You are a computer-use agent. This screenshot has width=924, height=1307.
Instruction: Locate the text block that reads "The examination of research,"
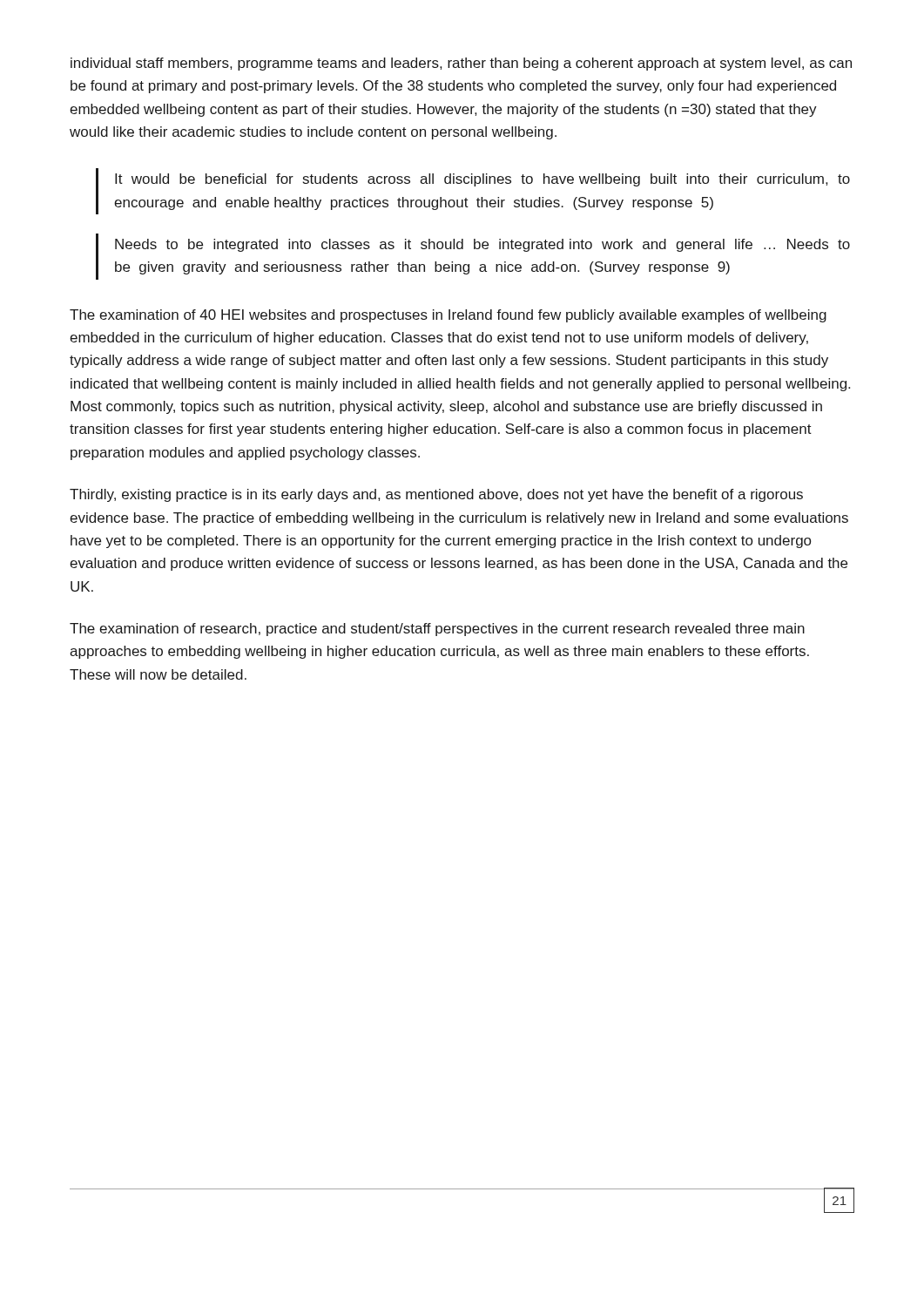coord(440,652)
